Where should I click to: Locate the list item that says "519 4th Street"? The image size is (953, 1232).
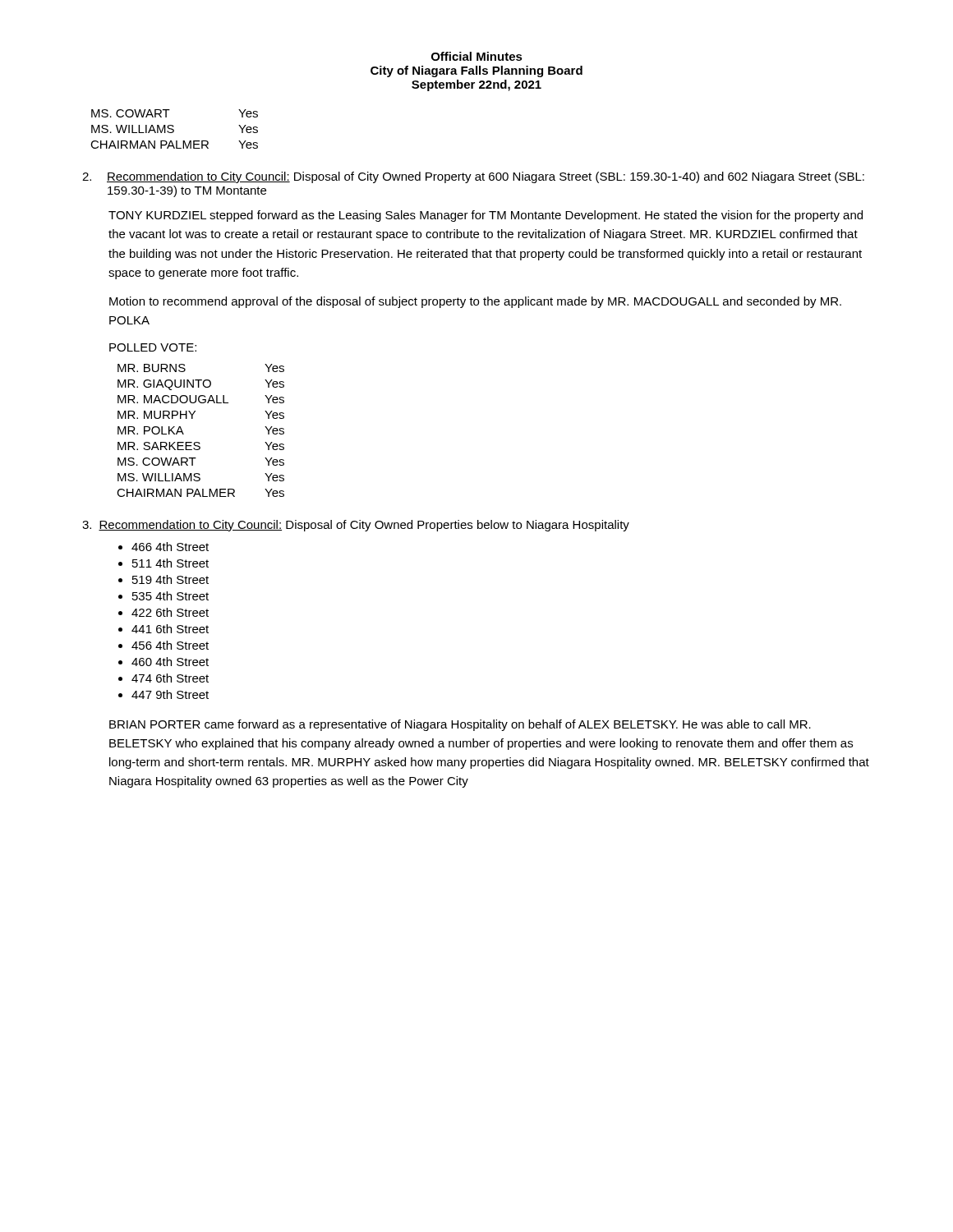(x=170, y=579)
